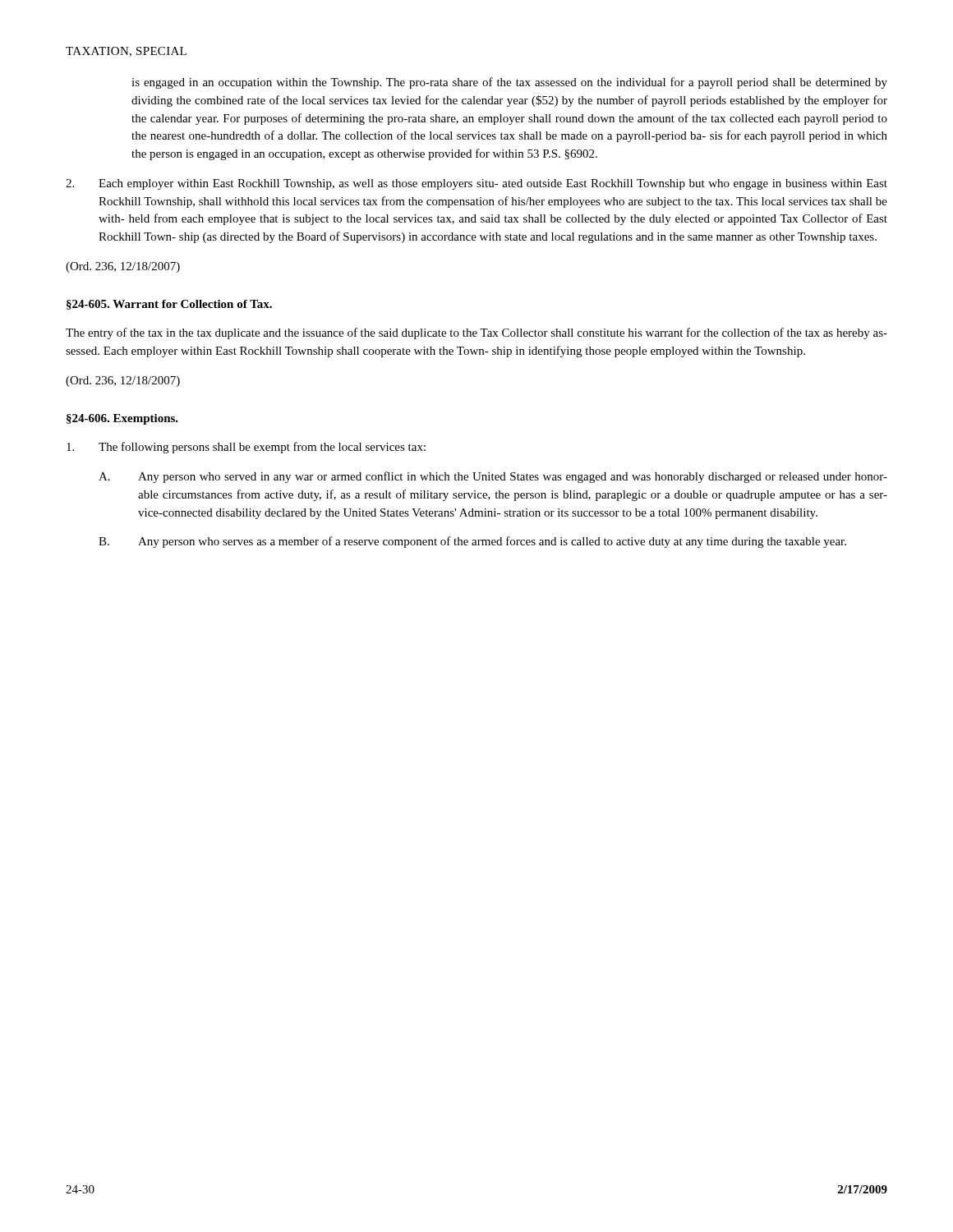Locate the element starting "A. Any person who served"
953x1232 pixels.
click(493, 495)
